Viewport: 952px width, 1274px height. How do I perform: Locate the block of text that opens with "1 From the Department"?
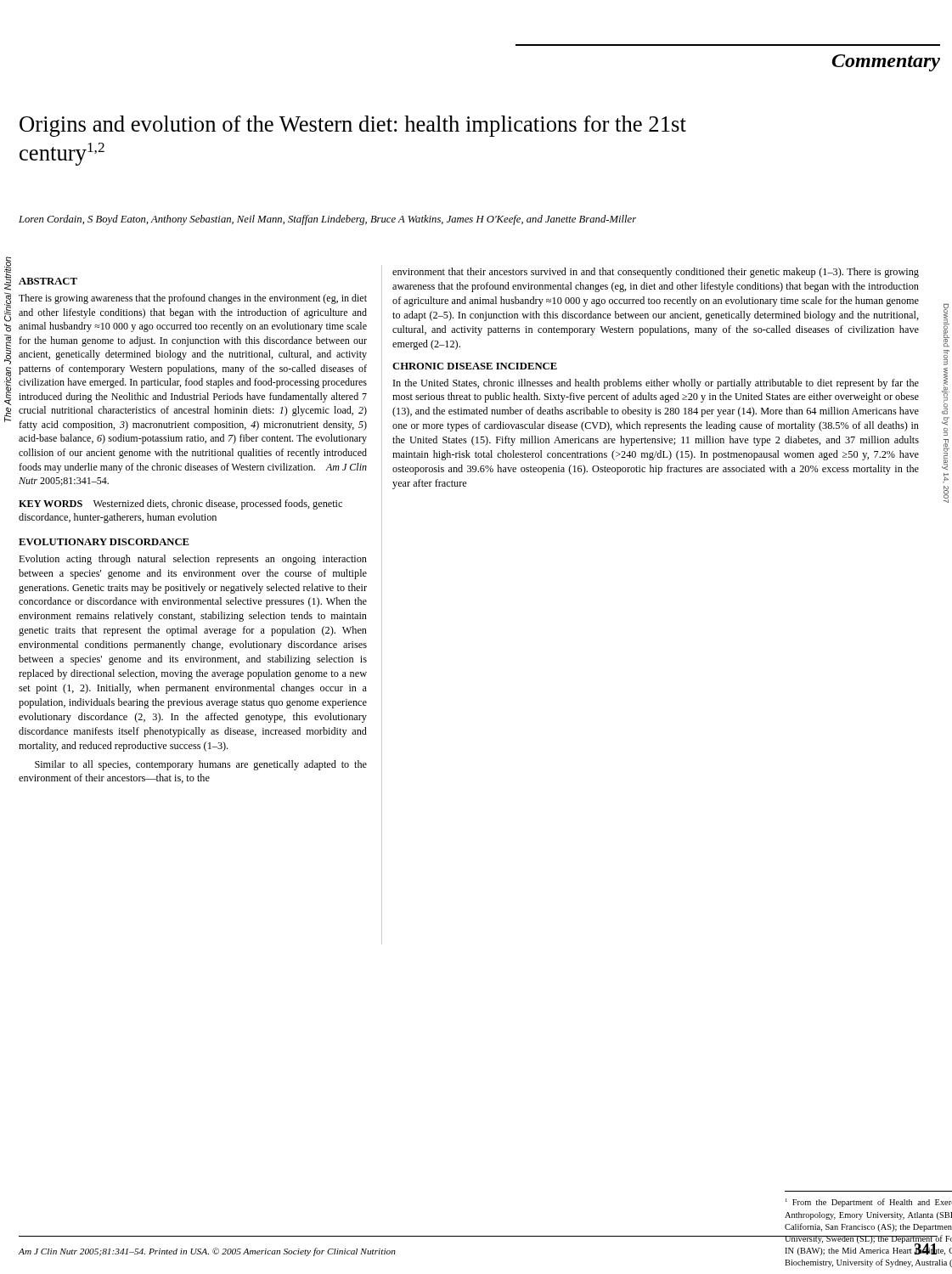(x=868, y=1232)
